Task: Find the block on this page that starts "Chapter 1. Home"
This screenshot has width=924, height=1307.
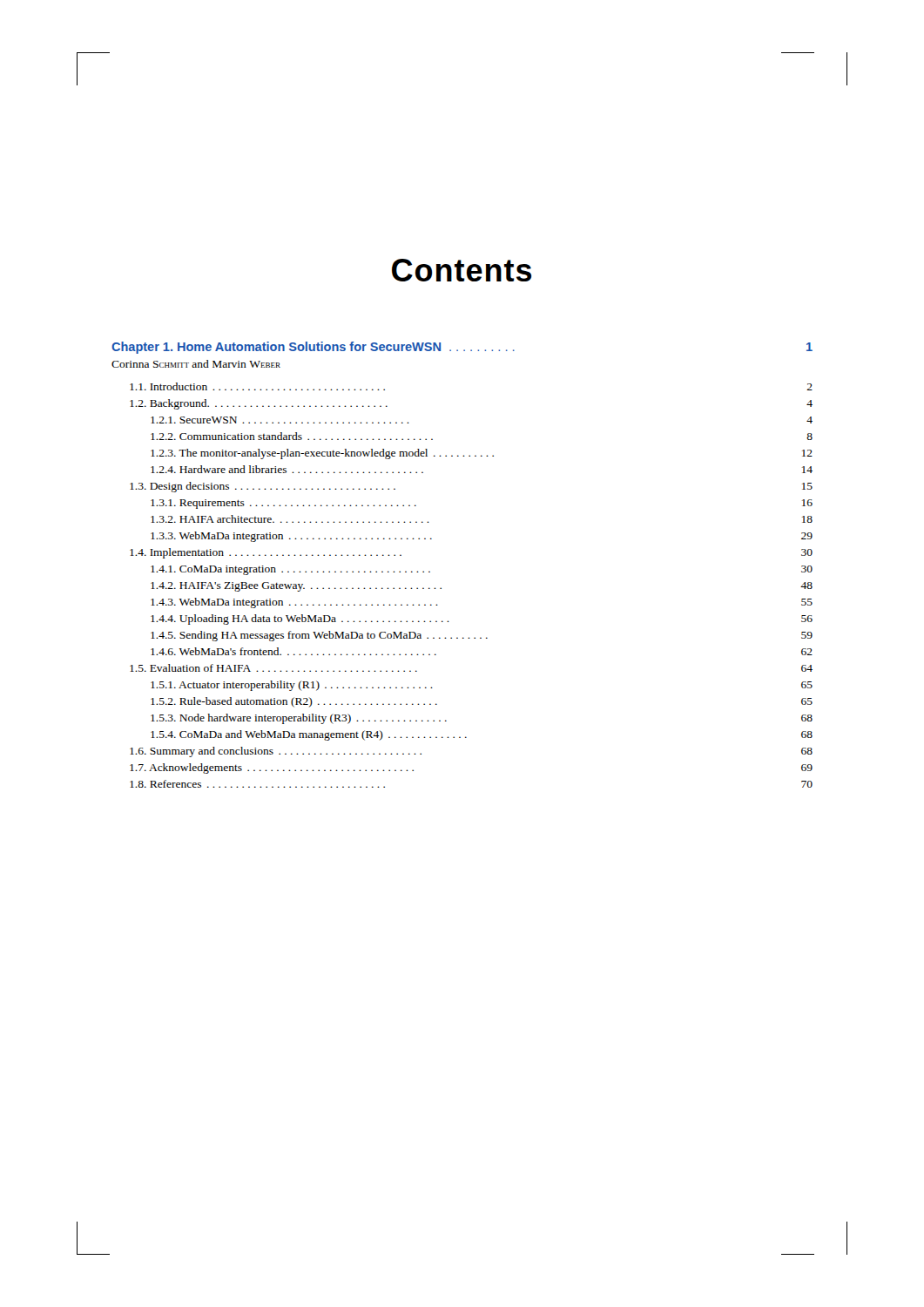Action: pos(462,347)
